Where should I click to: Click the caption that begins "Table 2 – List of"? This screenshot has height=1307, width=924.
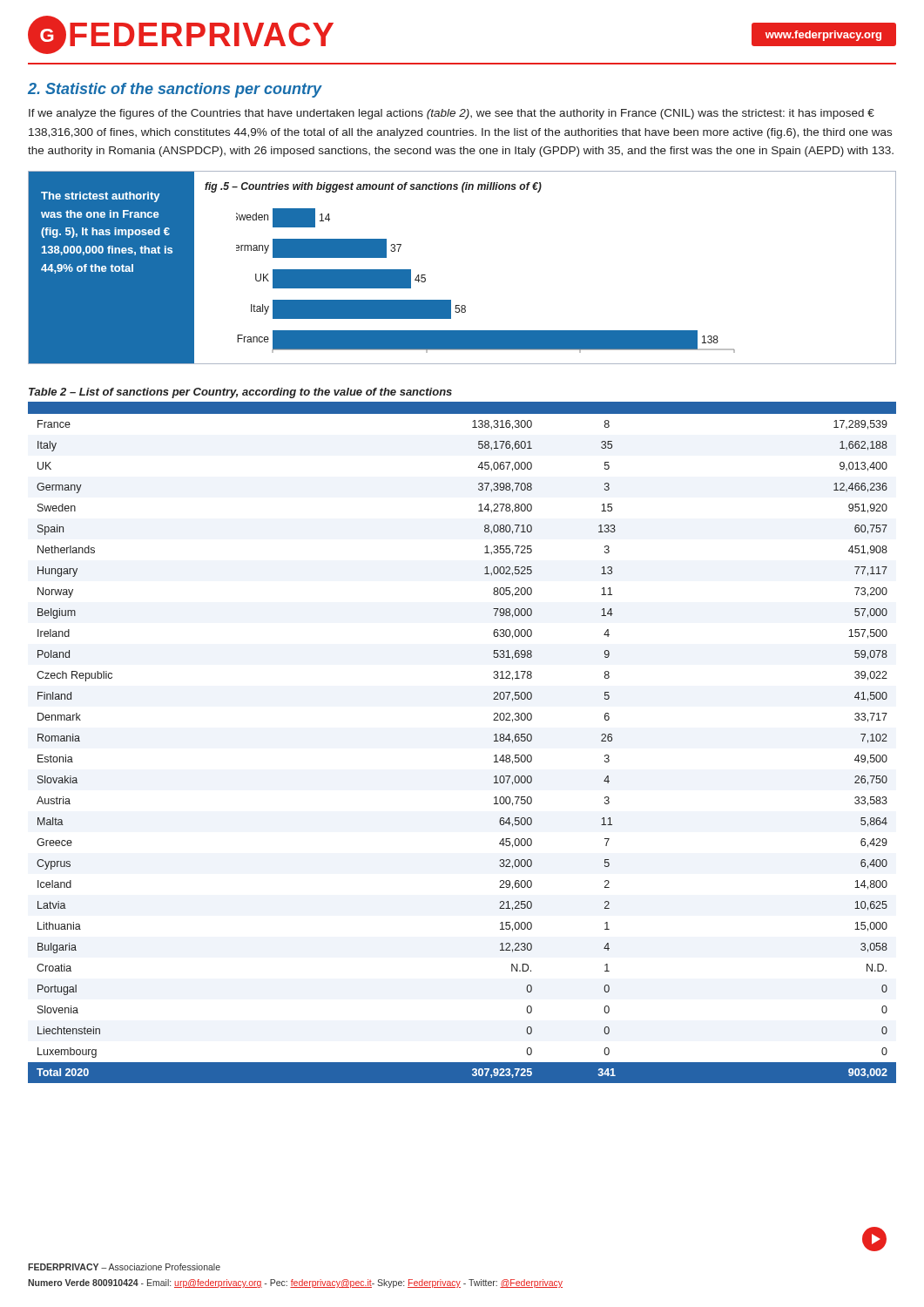[x=240, y=391]
